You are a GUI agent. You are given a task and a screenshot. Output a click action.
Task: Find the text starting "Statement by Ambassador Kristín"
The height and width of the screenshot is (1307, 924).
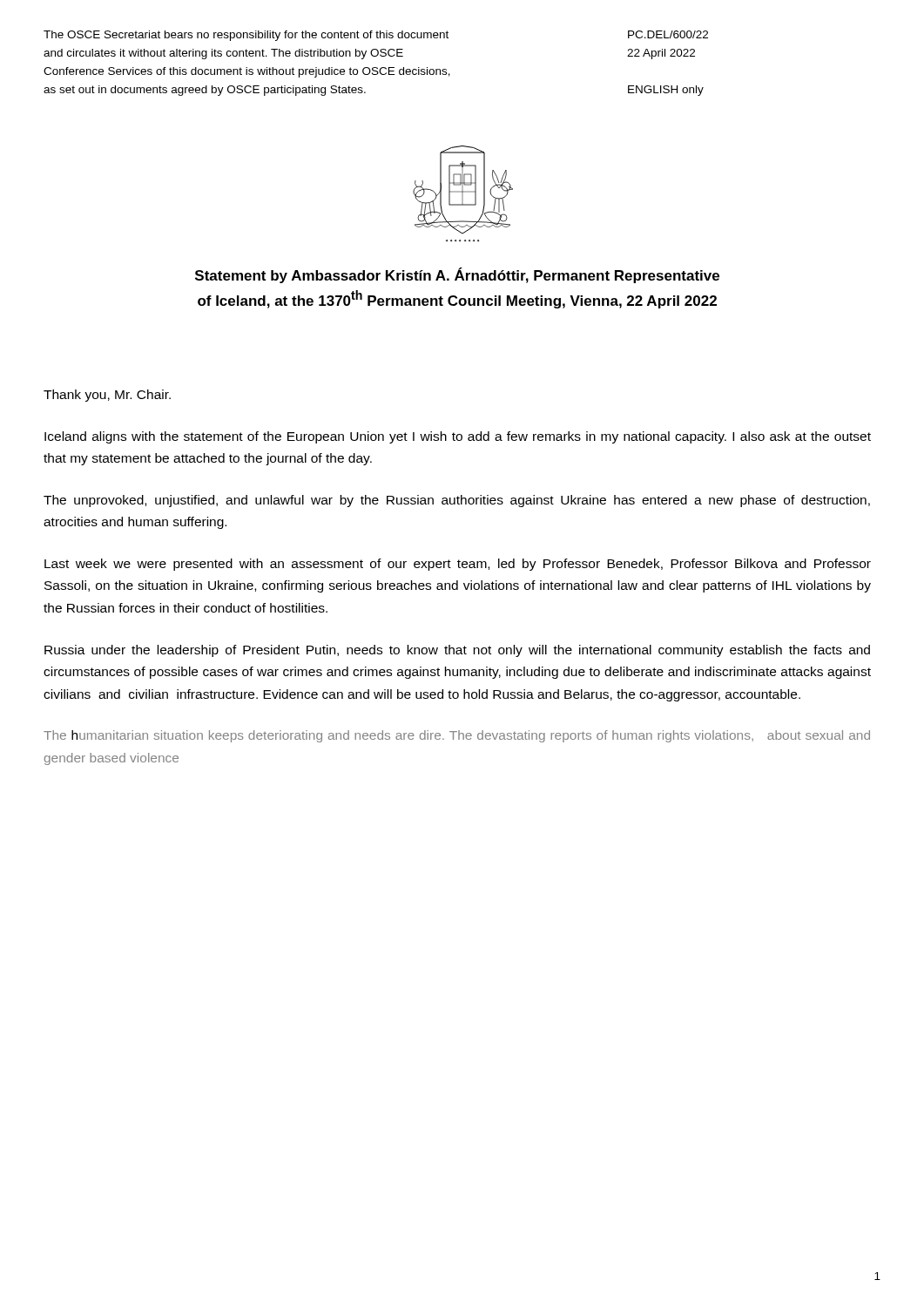(x=457, y=289)
